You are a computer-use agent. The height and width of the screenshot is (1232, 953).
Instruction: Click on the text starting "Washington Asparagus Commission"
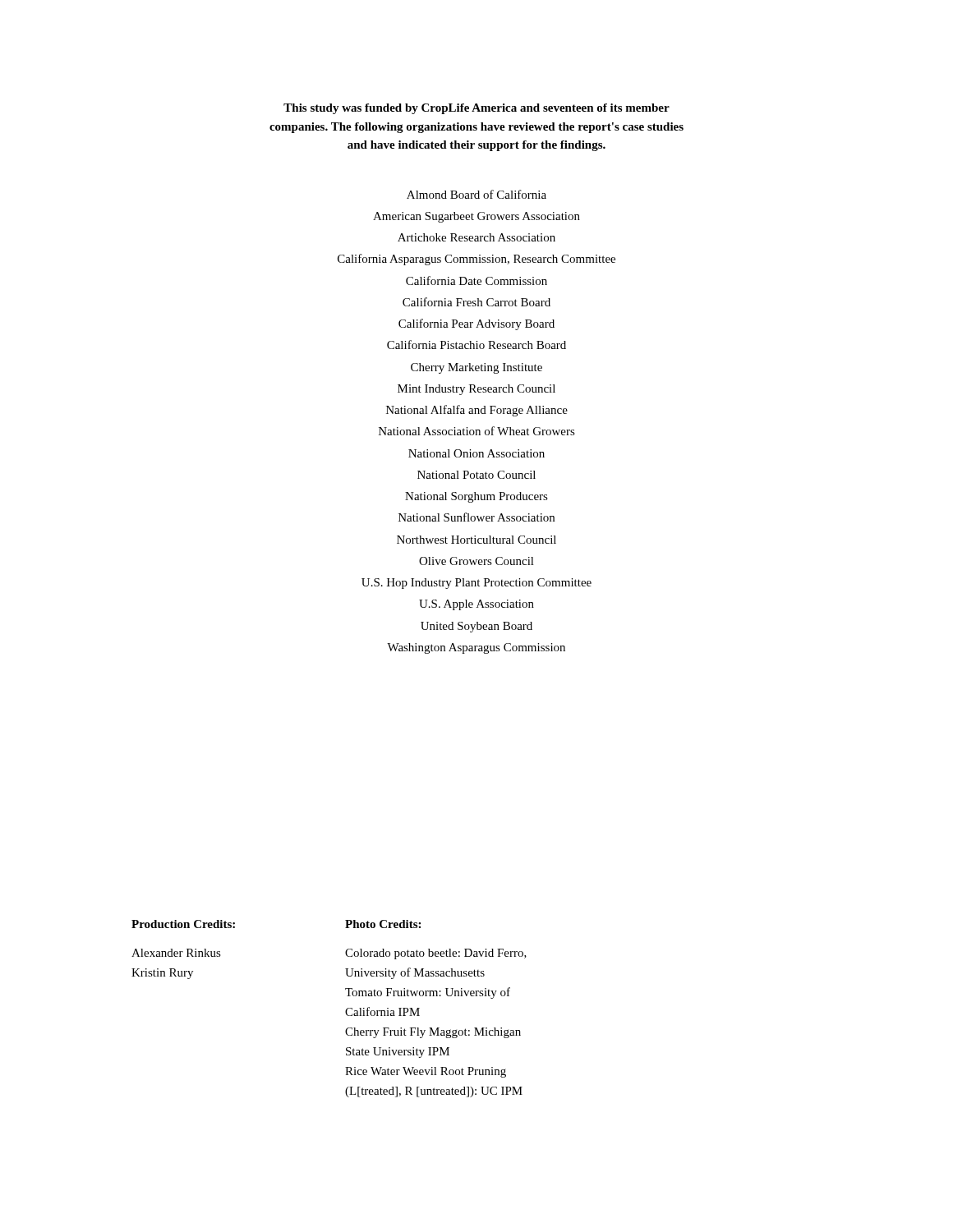pos(476,647)
